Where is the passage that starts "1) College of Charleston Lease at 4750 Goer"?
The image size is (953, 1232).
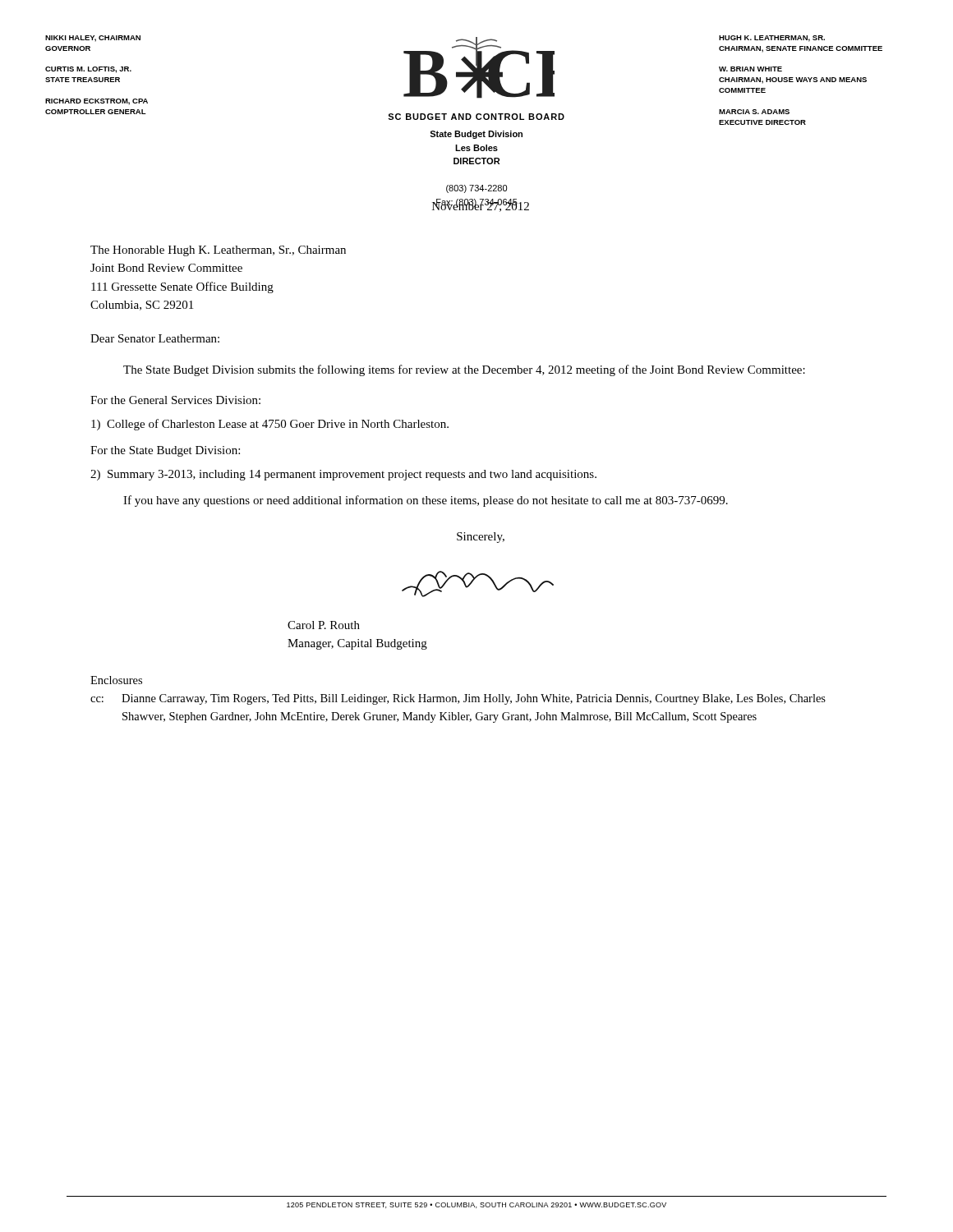[270, 424]
